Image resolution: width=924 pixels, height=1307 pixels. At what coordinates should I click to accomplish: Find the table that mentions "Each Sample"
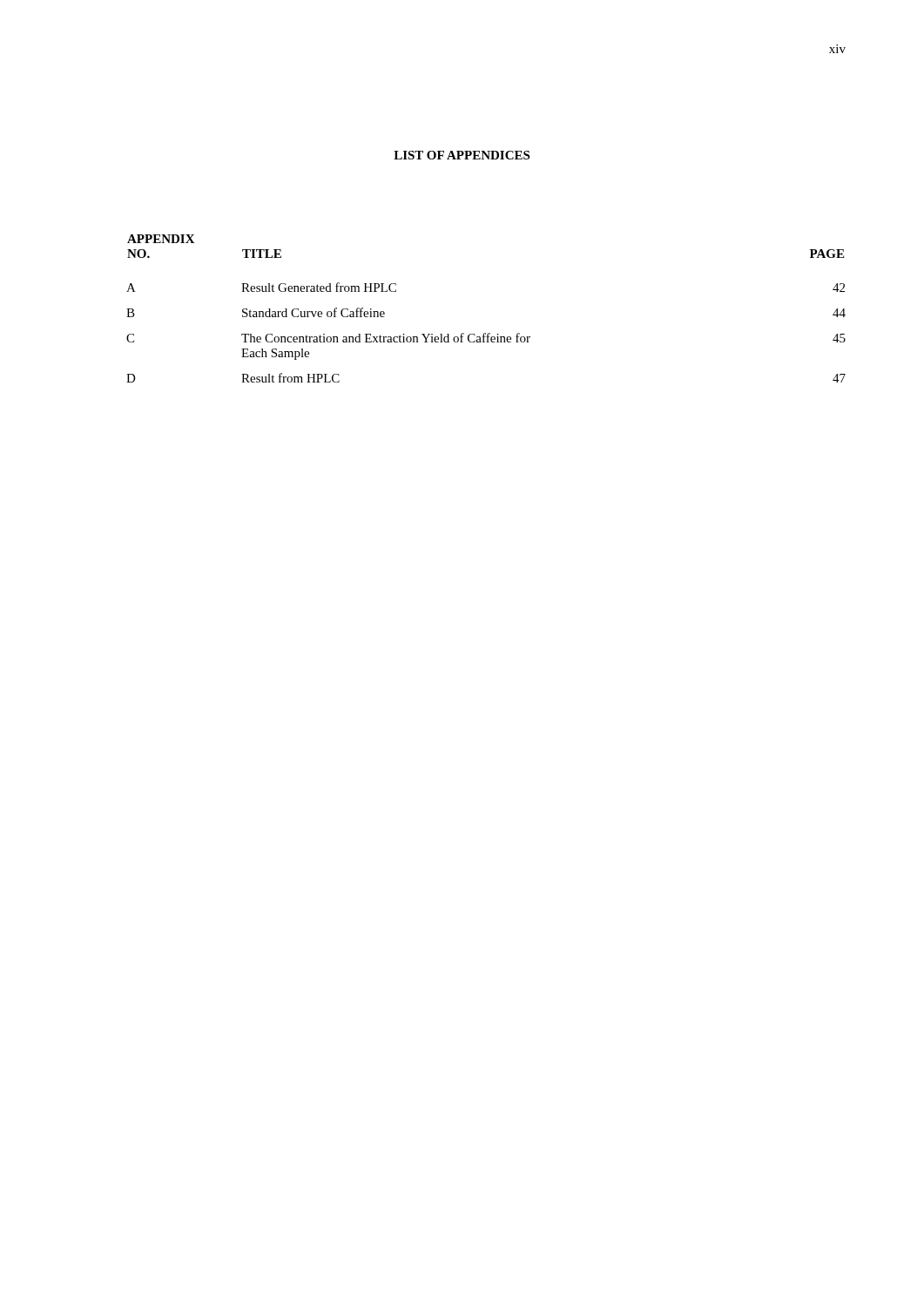[x=486, y=308]
